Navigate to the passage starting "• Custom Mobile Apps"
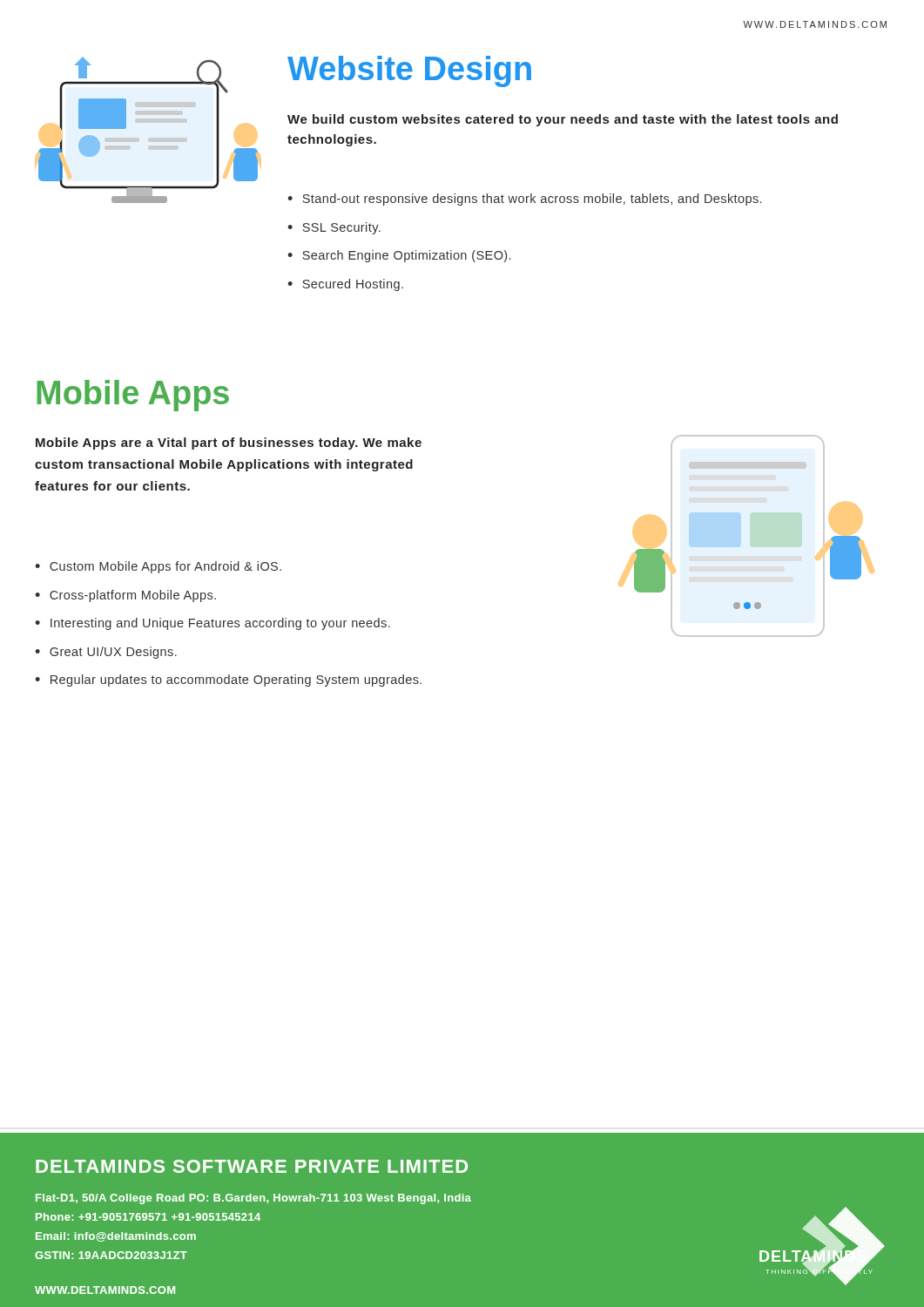This screenshot has width=924, height=1307. (x=159, y=567)
